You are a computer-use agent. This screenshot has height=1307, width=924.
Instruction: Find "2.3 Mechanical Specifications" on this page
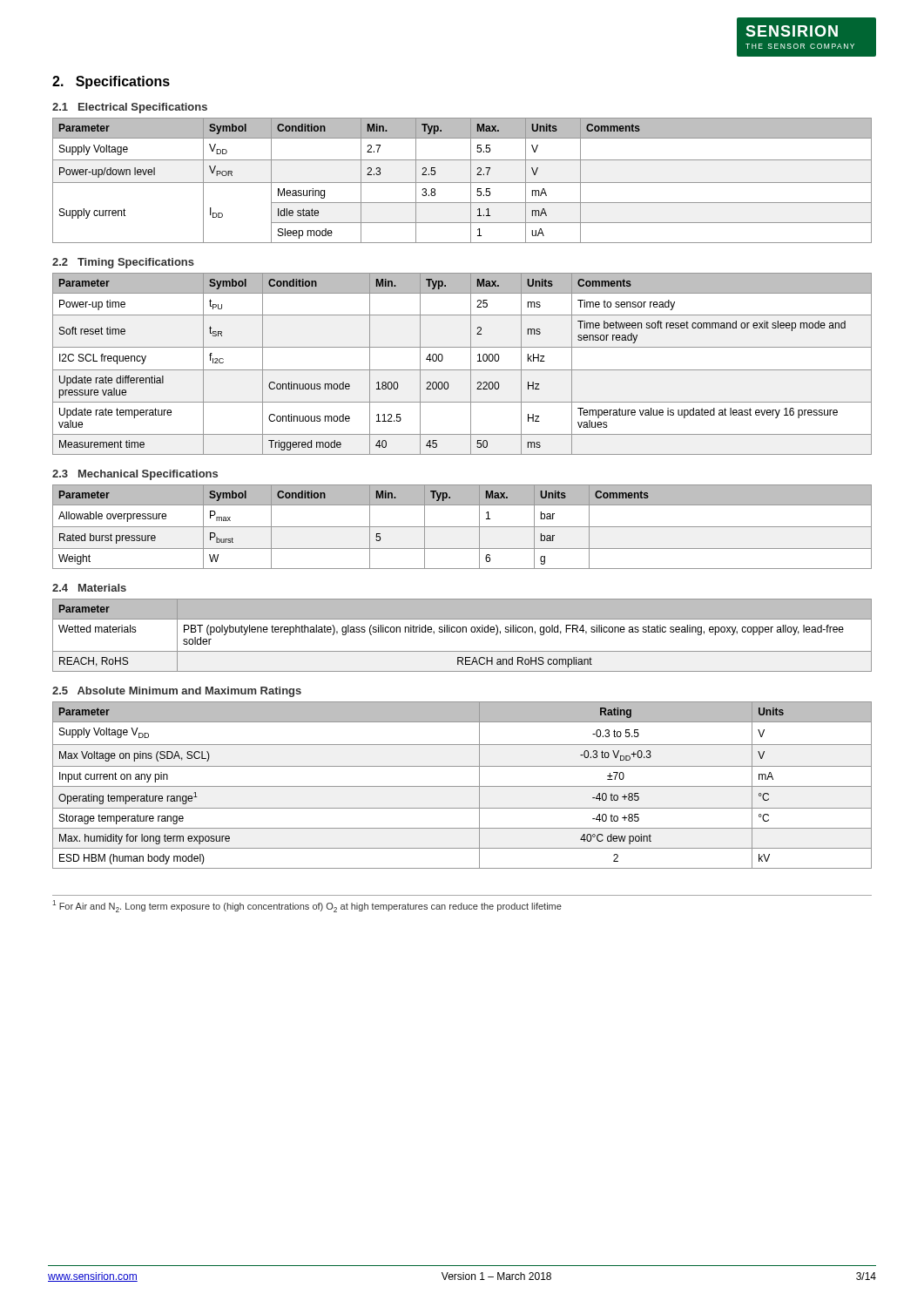coord(135,473)
